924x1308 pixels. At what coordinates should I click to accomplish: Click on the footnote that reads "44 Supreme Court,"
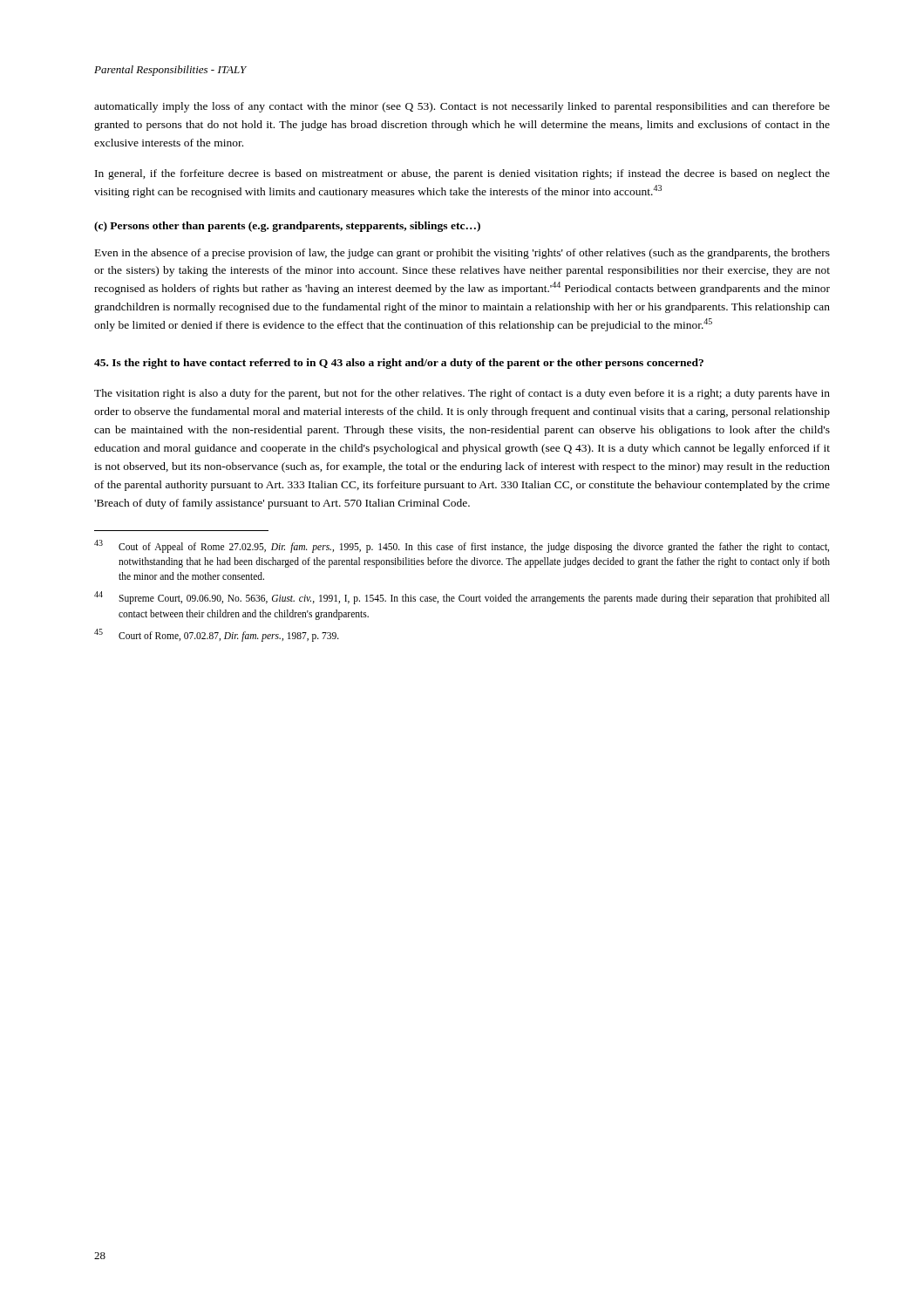click(462, 607)
